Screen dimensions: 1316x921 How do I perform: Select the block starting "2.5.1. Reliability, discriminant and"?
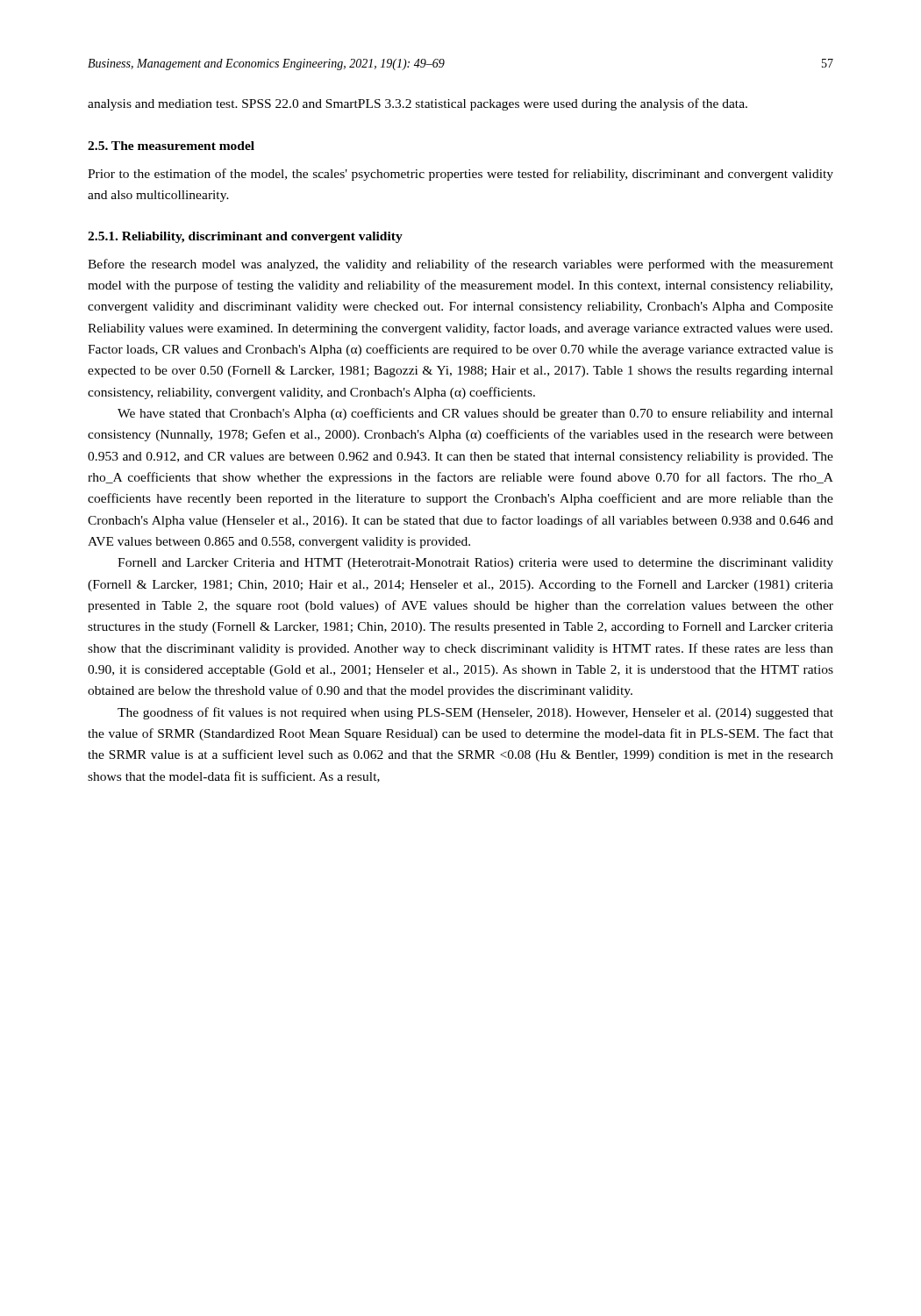[245, 235]
